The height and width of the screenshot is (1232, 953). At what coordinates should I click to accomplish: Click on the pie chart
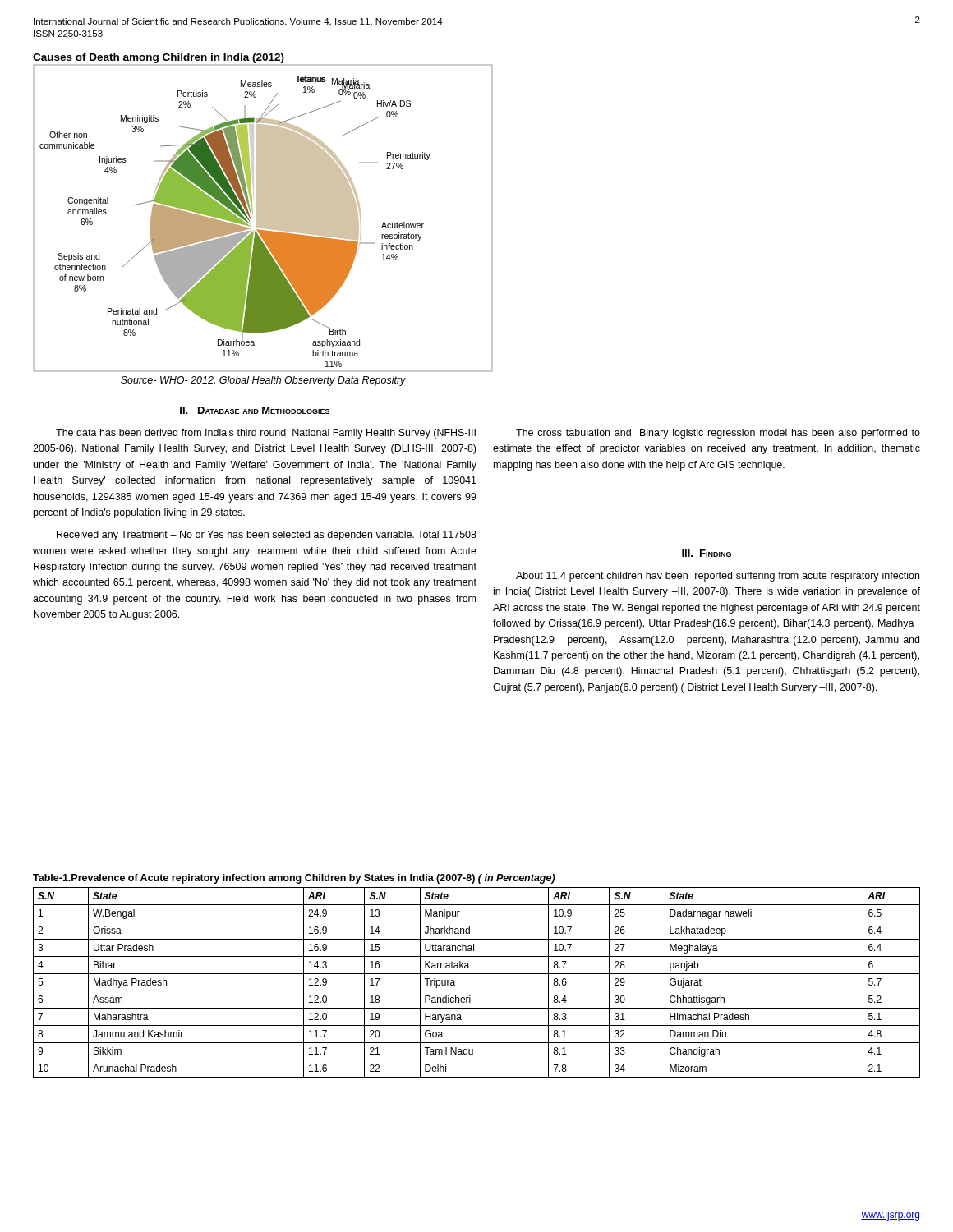click(263, 218)
